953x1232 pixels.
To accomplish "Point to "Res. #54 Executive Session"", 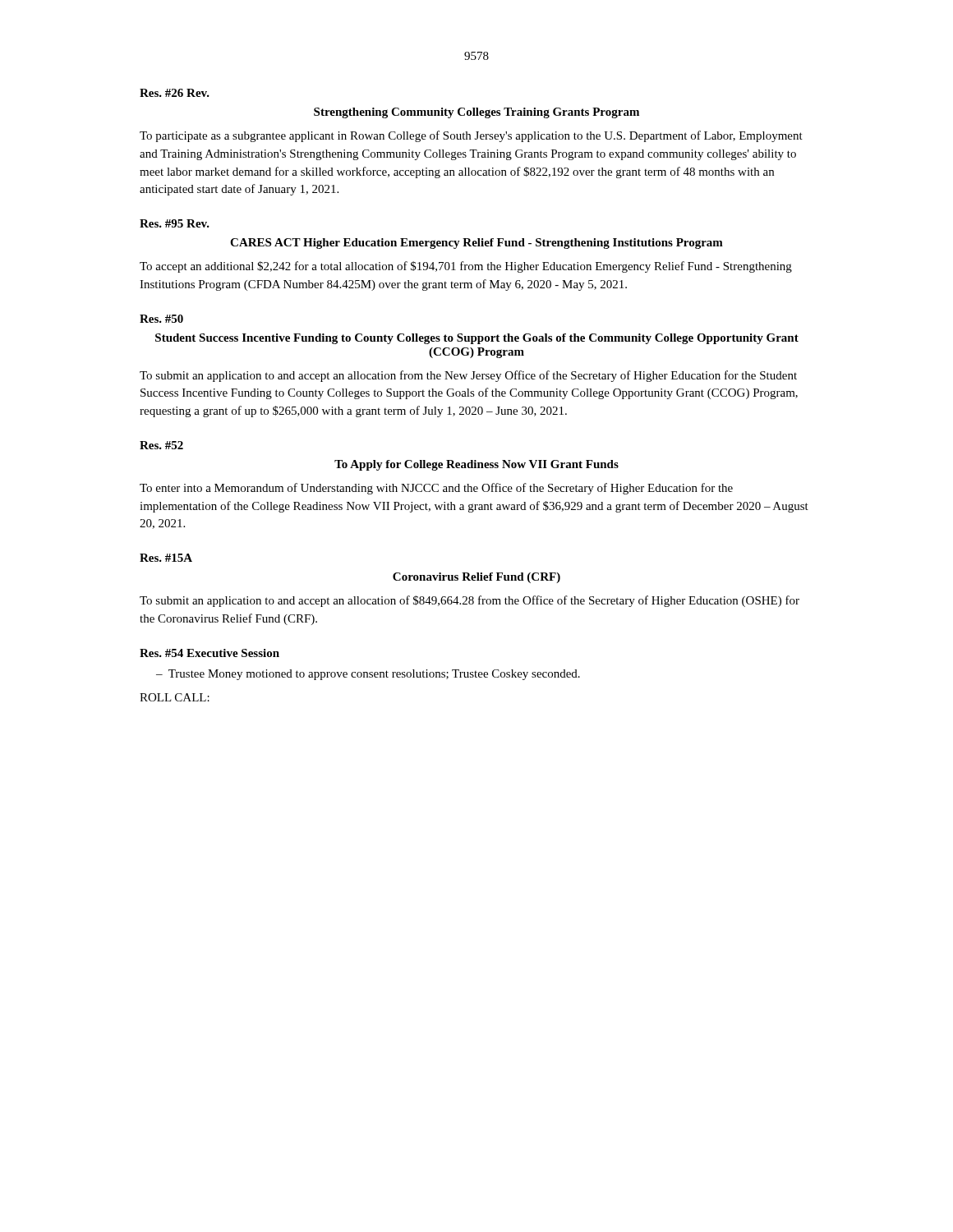I will pyautogui.click(x=210, y=653).
